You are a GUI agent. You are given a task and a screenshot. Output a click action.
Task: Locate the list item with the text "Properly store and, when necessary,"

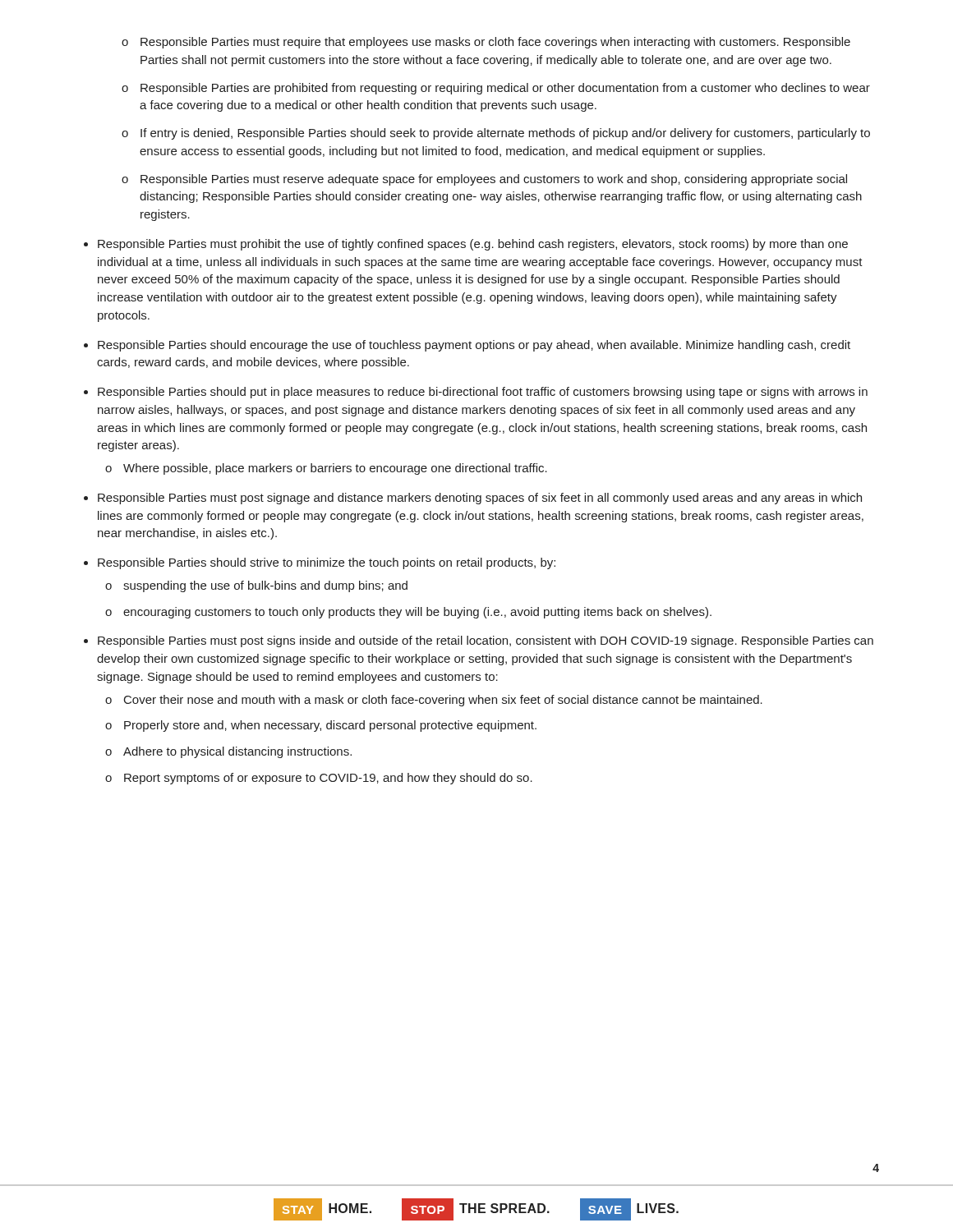[330, 725]
